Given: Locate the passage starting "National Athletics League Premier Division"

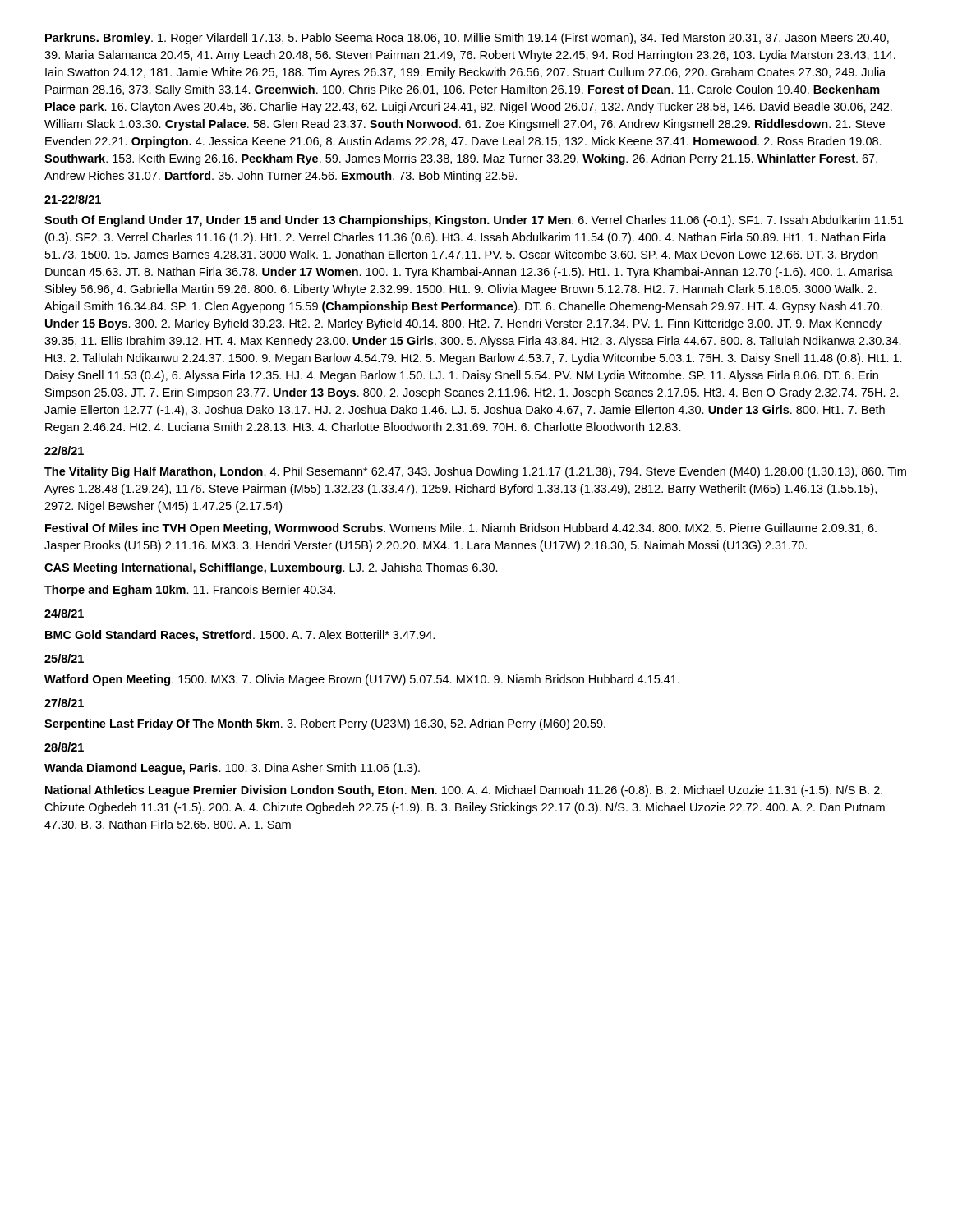Looking at the screenshot, I should click(465, 807).
